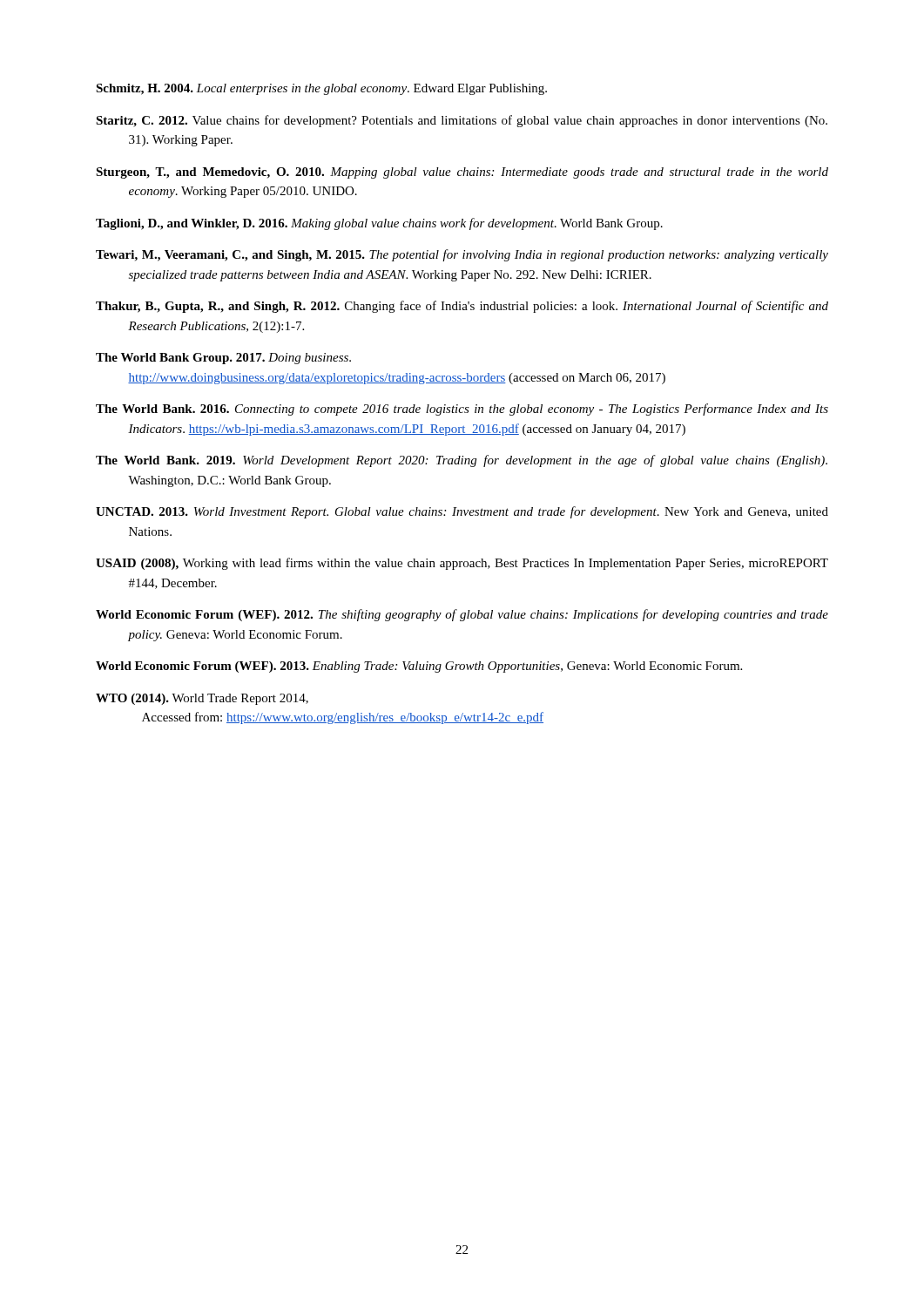Find the list item that reads "Taglioni, D., and"
The image size is (924, 1307).
[x=379, y=223]
